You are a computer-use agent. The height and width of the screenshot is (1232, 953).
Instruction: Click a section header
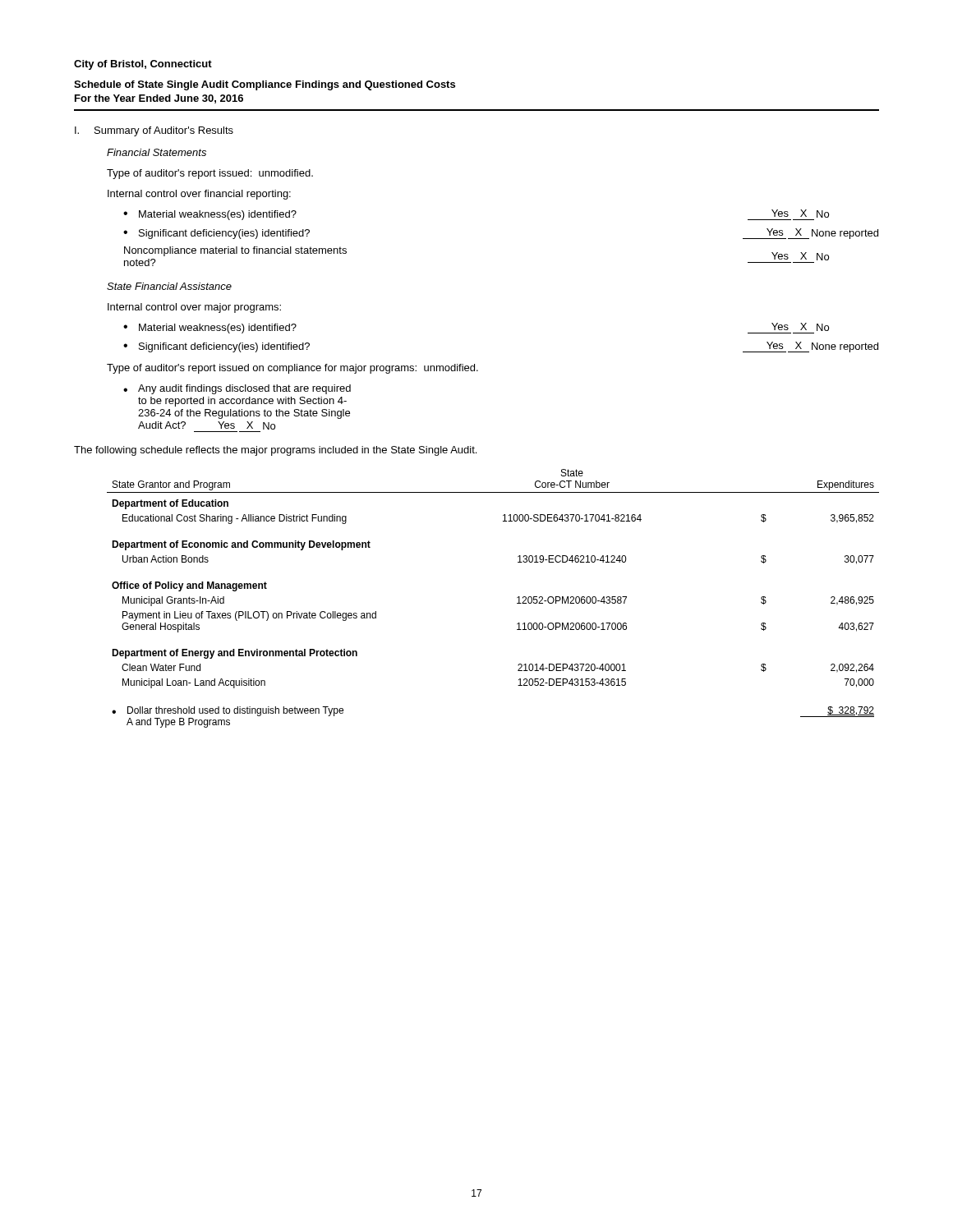[143, 64]
